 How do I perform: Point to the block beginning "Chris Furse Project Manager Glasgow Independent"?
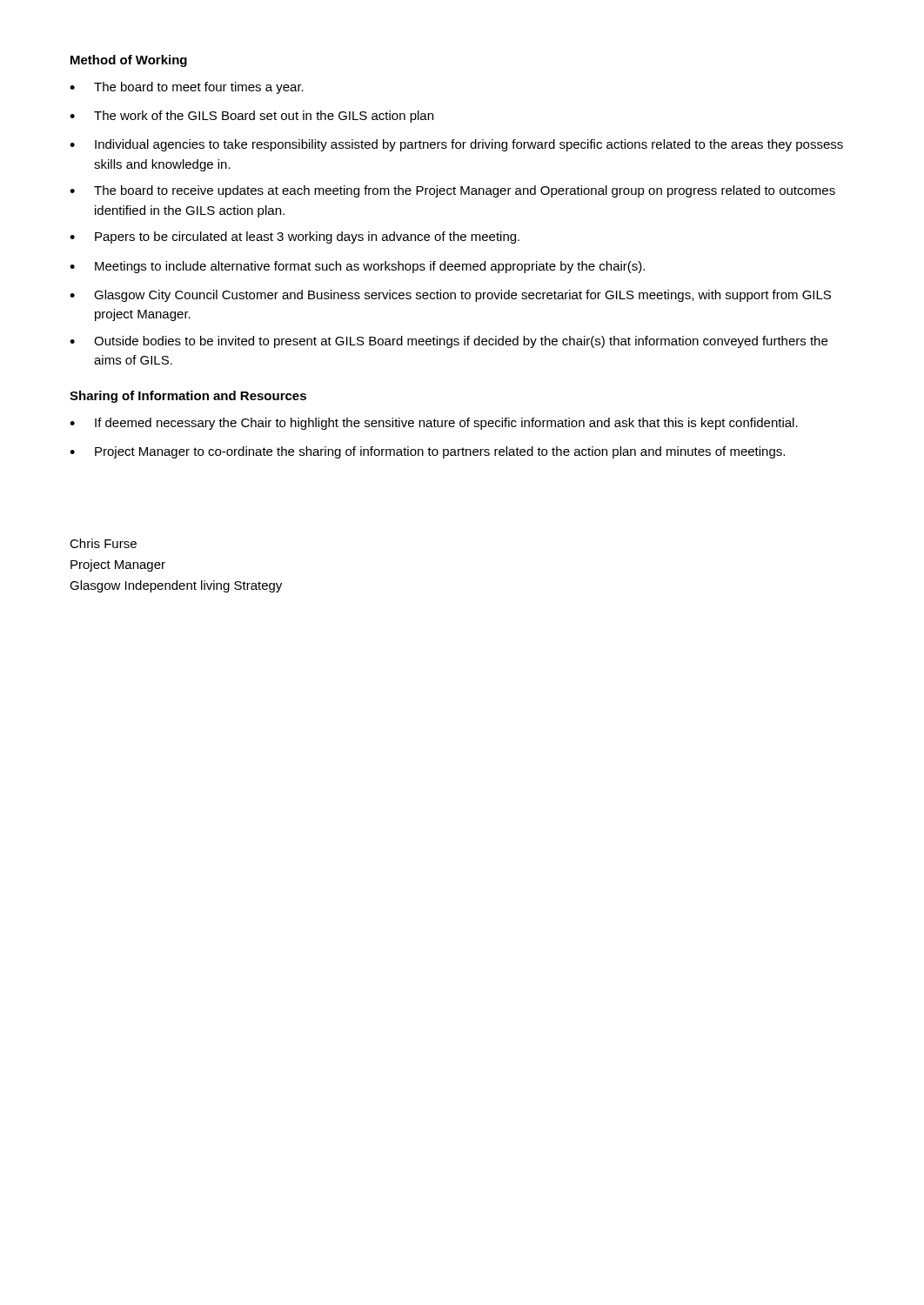coord(176,564)
